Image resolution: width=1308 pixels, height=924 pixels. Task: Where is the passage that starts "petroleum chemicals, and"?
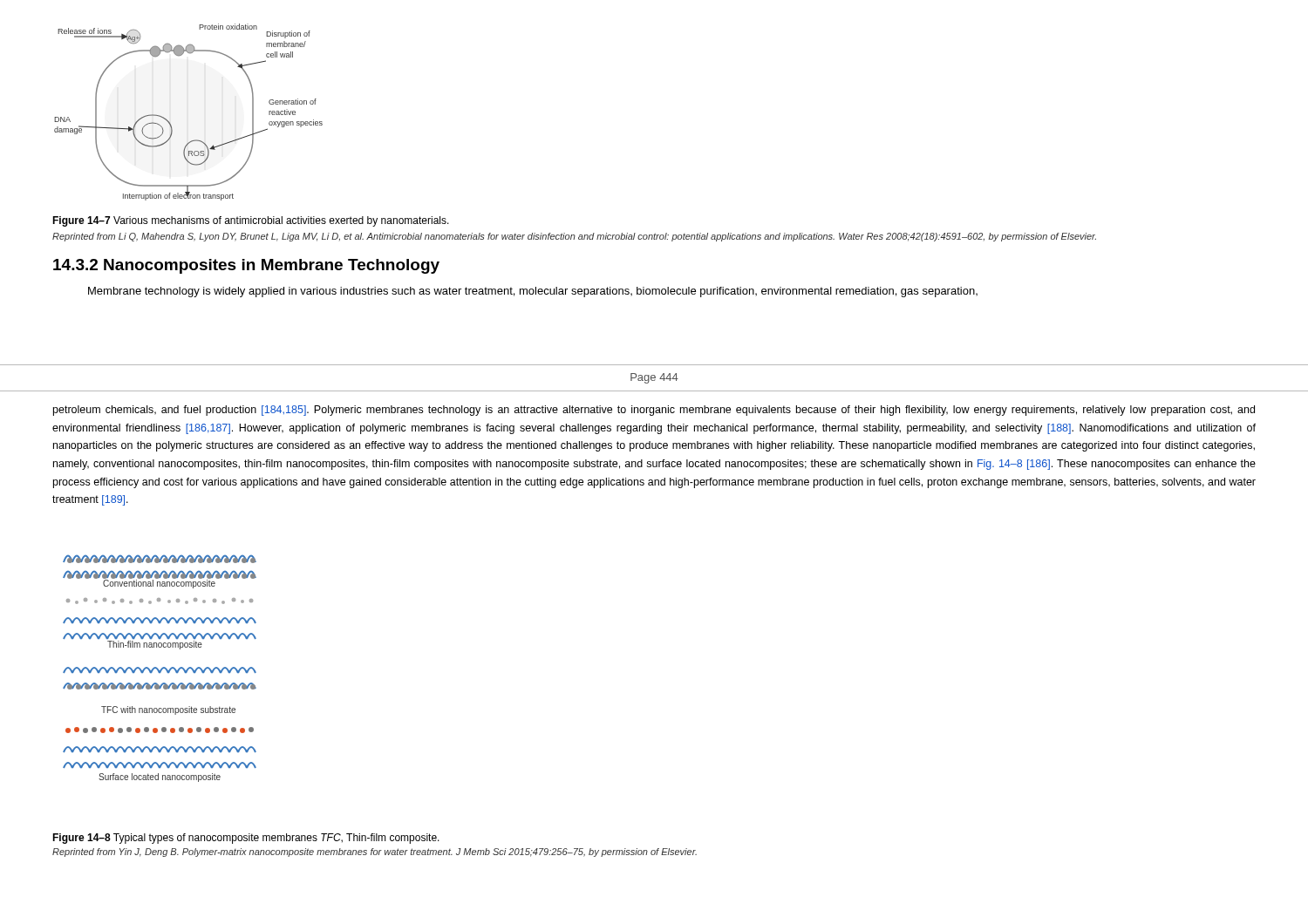[x=654, y=455]
